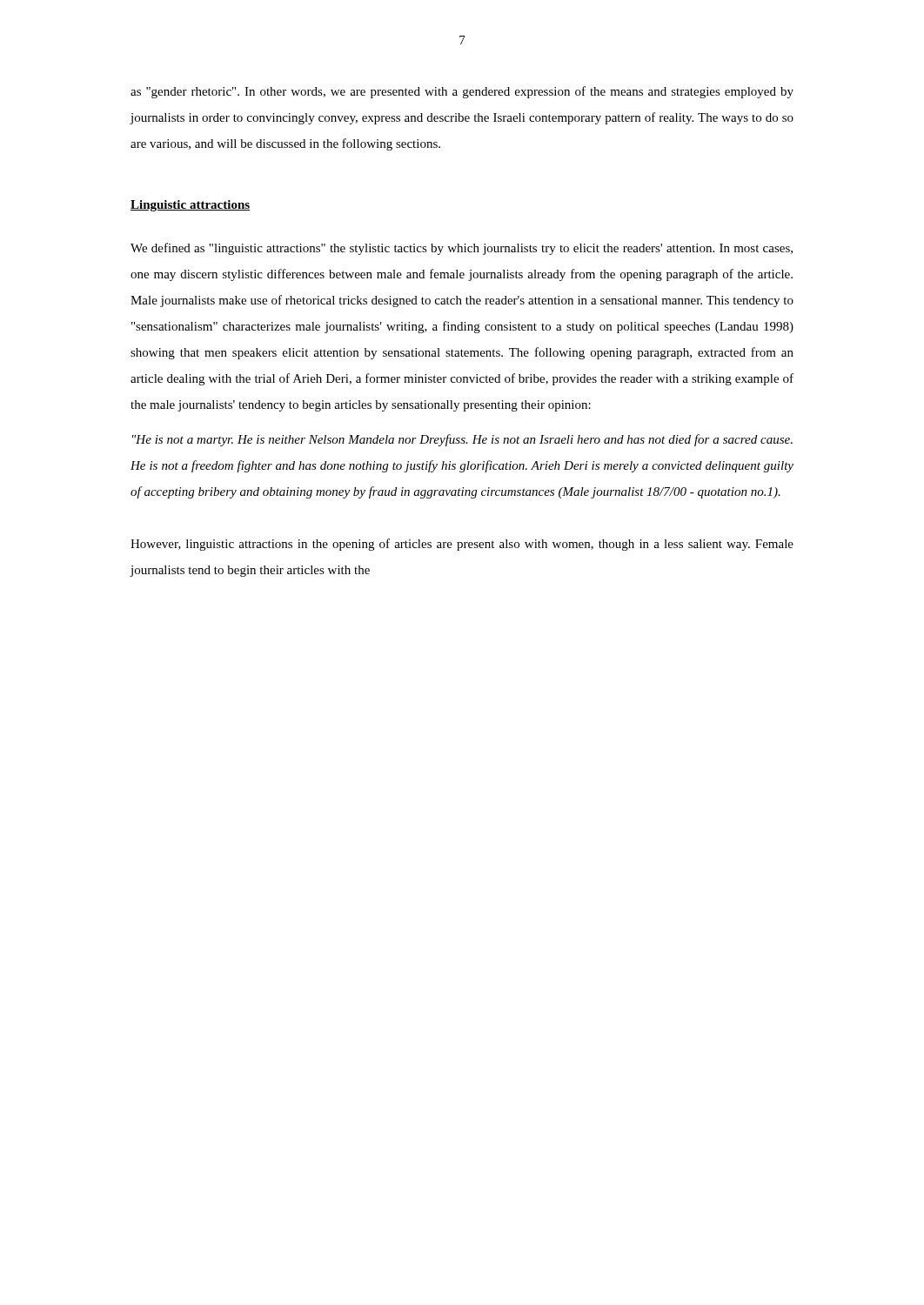The height and width of the screenshot is (1305, 924).
Task: Locate the text "Linguistic attractions"
Action: point(190,204)
